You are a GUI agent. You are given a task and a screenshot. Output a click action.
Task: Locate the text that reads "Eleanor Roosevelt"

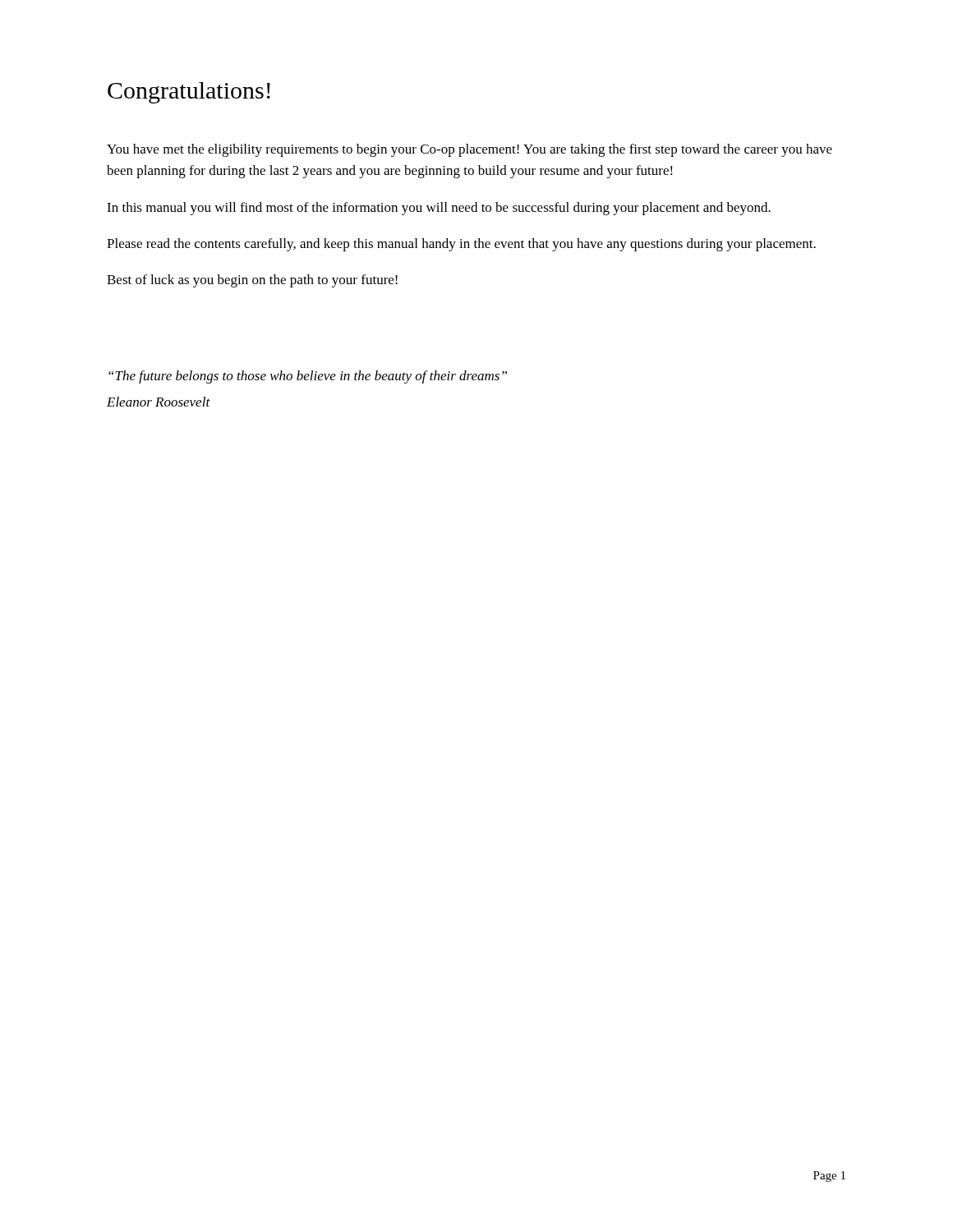tap(158, 402)
